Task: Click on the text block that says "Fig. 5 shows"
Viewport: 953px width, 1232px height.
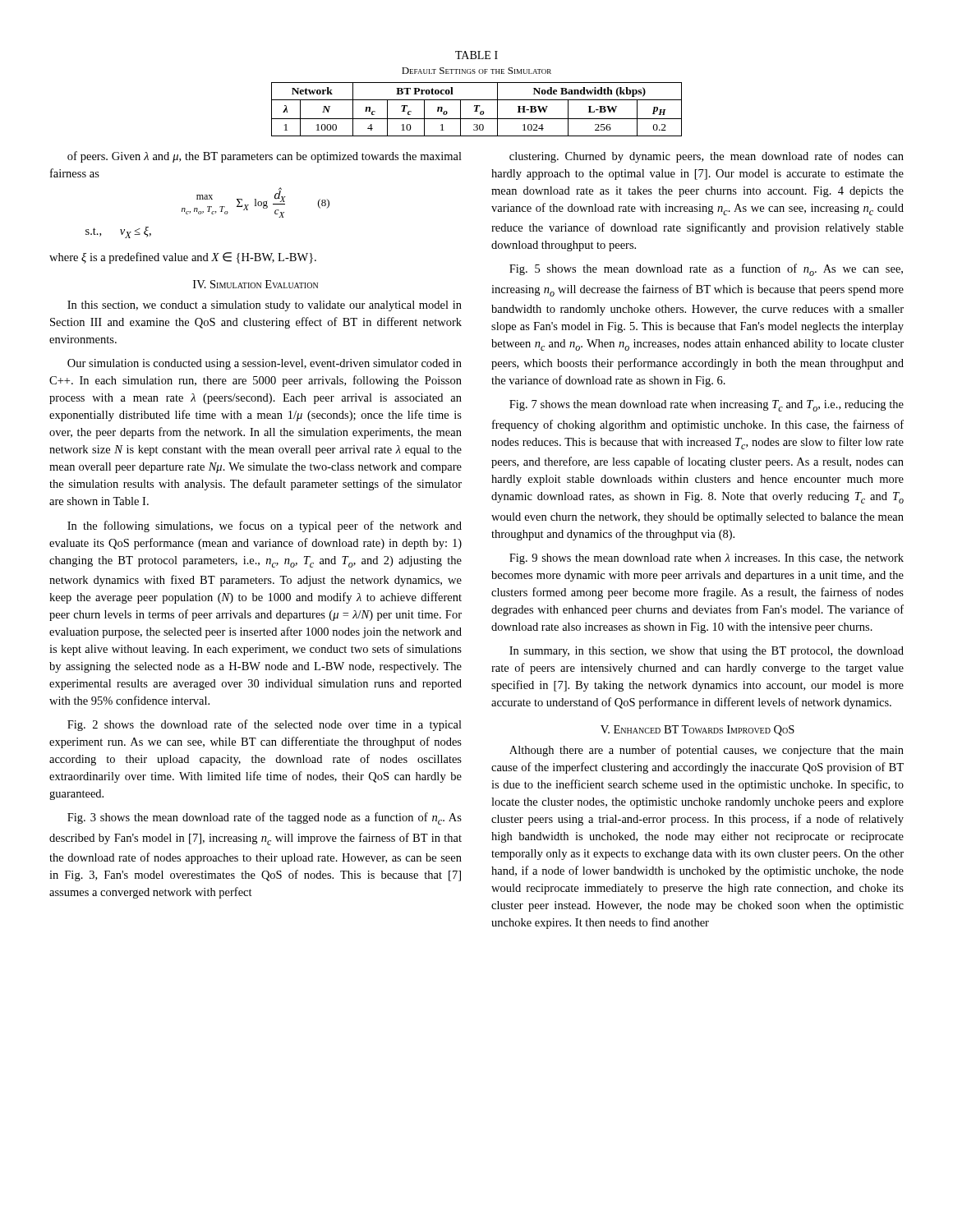Action: point(698,325)
